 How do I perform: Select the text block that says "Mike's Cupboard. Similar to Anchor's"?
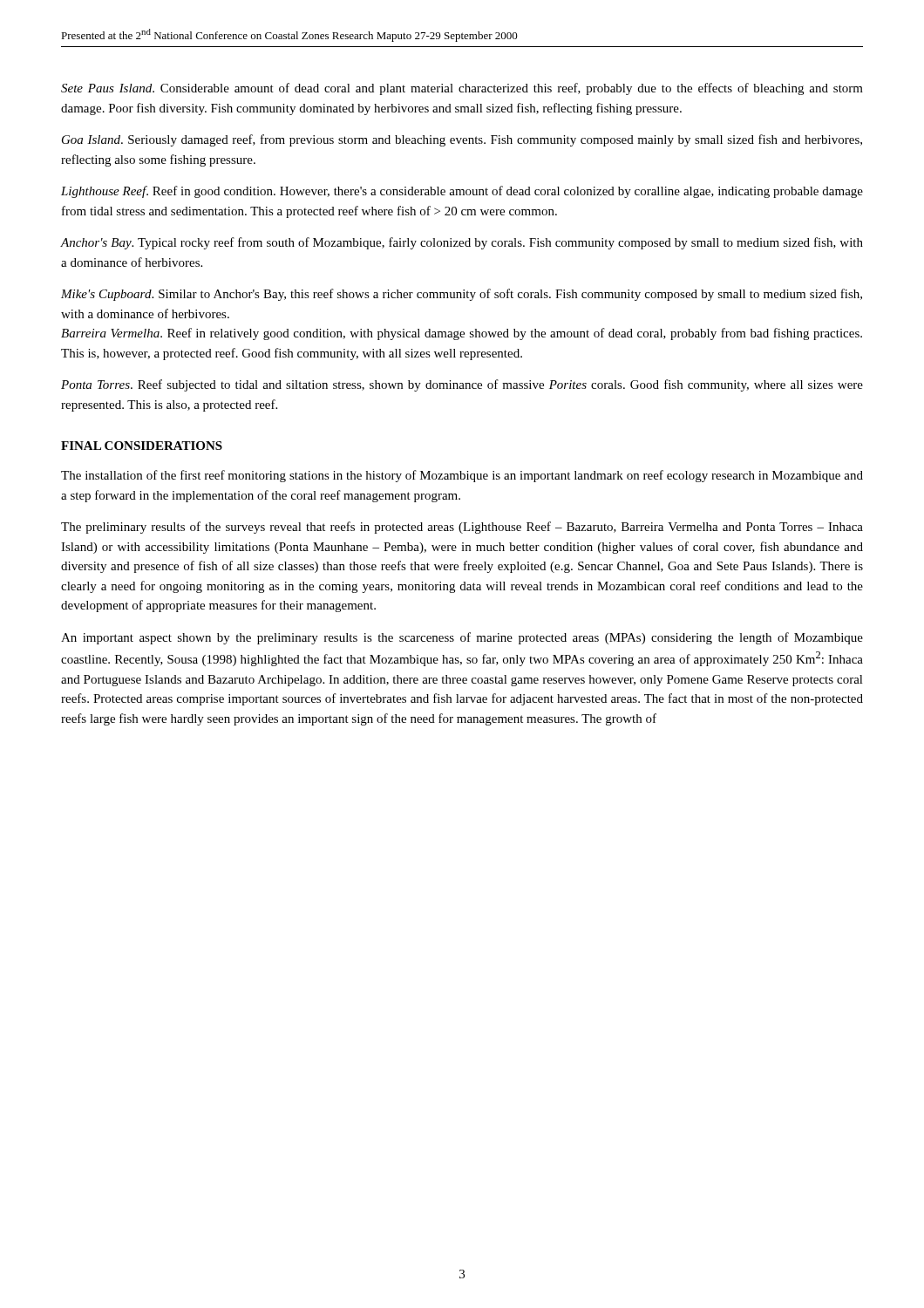[x=462, y=323]
